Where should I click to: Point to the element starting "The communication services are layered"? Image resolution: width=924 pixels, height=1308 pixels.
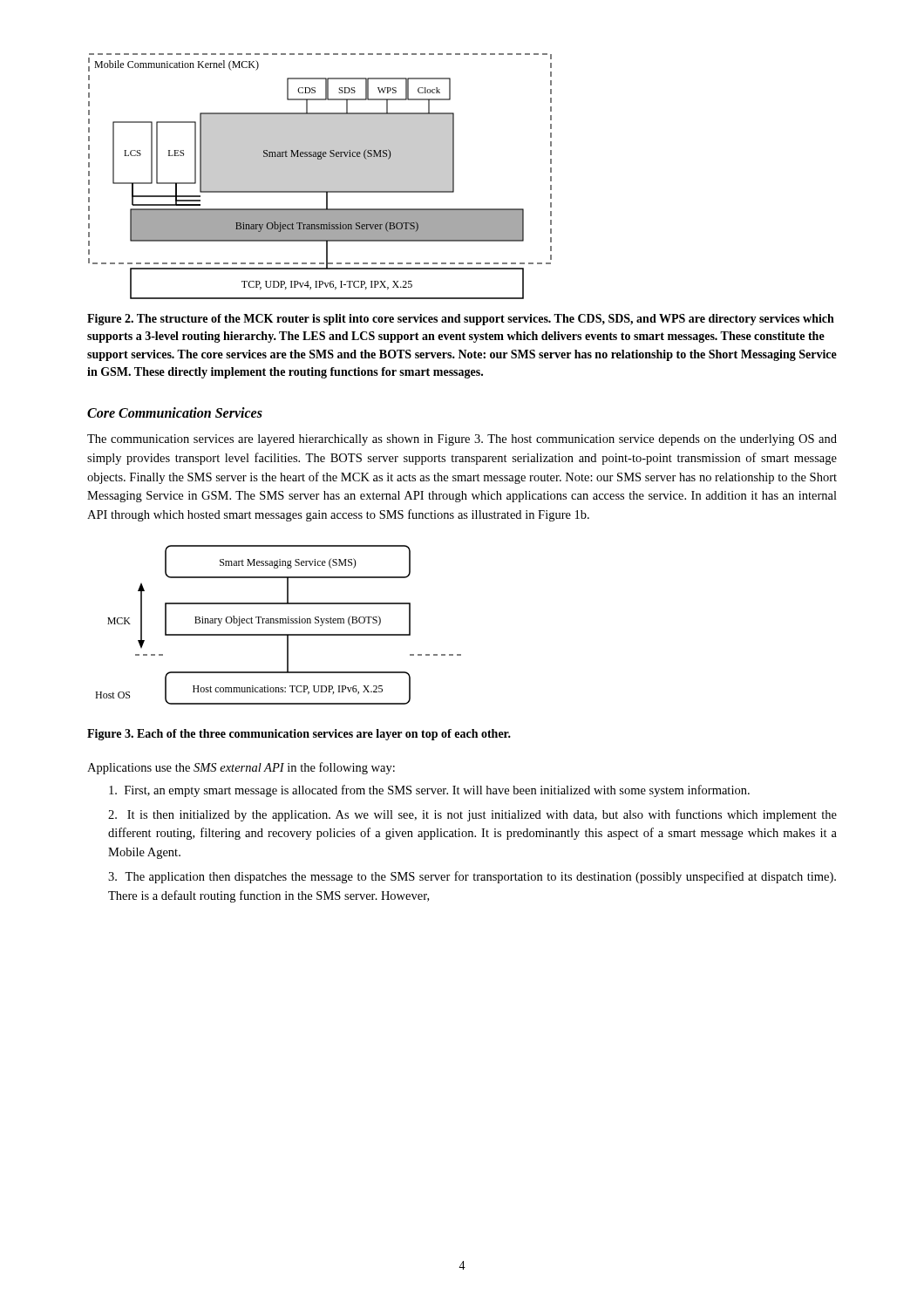(462, 477)
